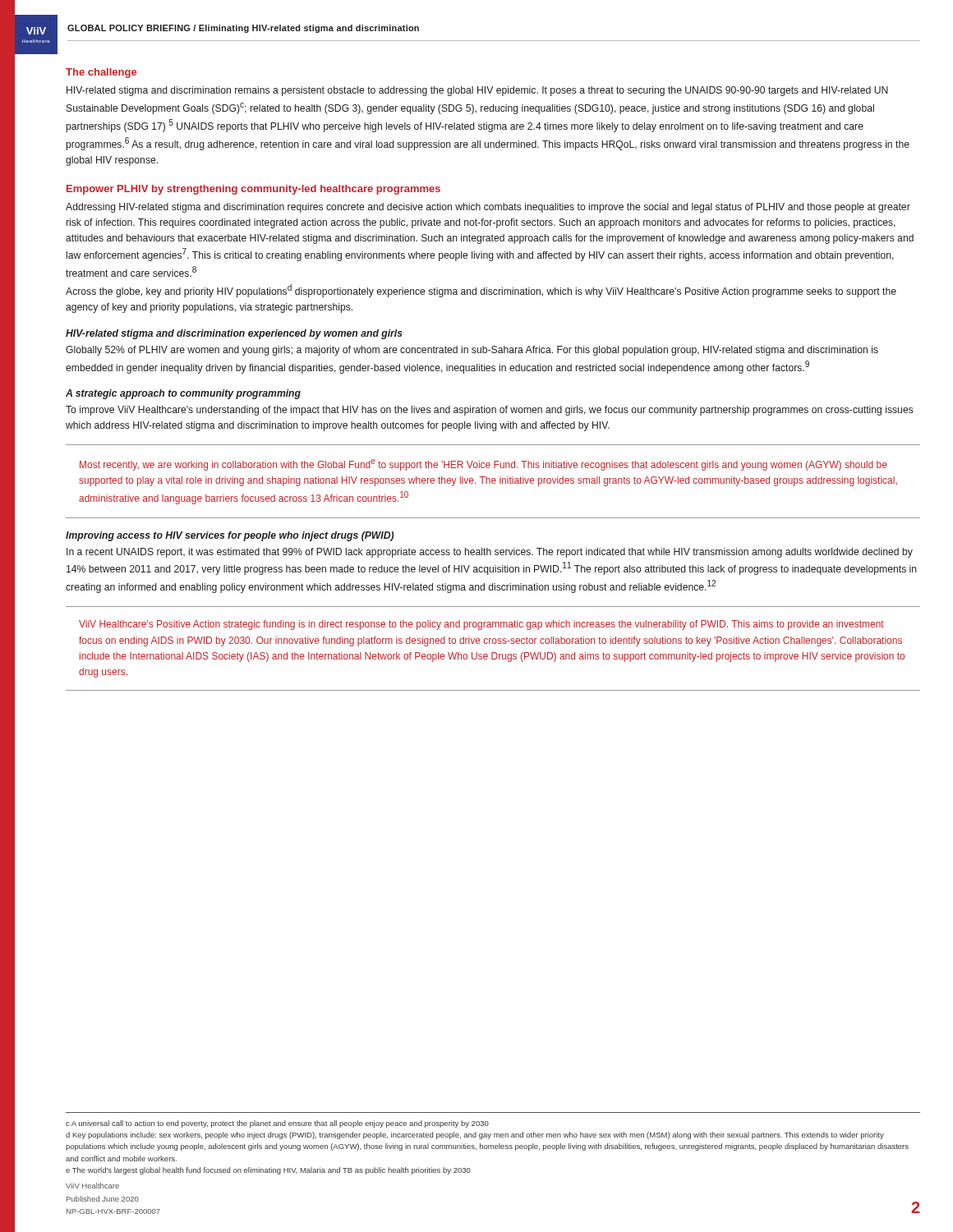Click on the text block starting "Improving access to HIV"
This screenshot has height=1232, width=953.
pos(230,535)
